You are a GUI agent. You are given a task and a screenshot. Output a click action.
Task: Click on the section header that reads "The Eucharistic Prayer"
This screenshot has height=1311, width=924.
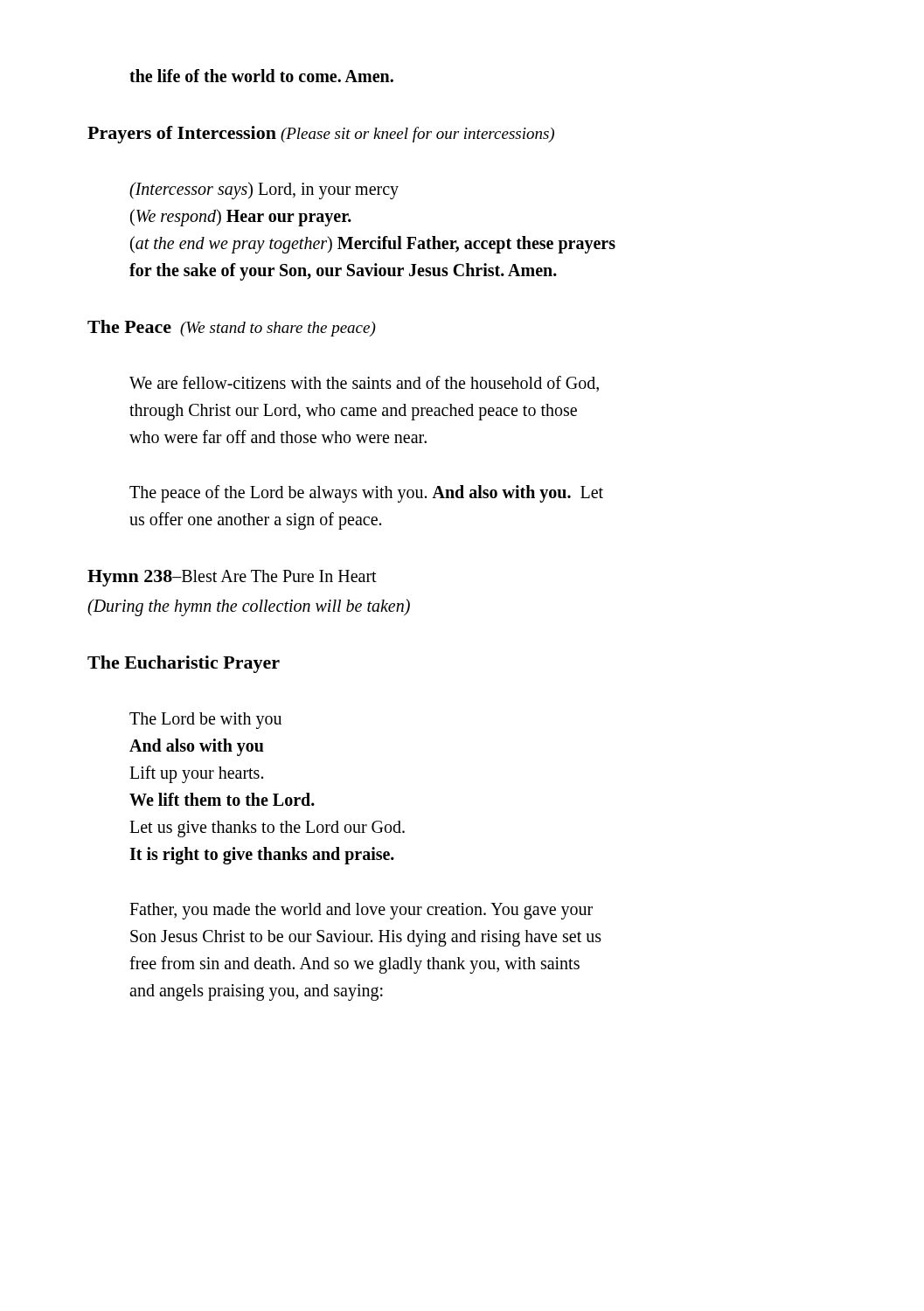[184, 664]
